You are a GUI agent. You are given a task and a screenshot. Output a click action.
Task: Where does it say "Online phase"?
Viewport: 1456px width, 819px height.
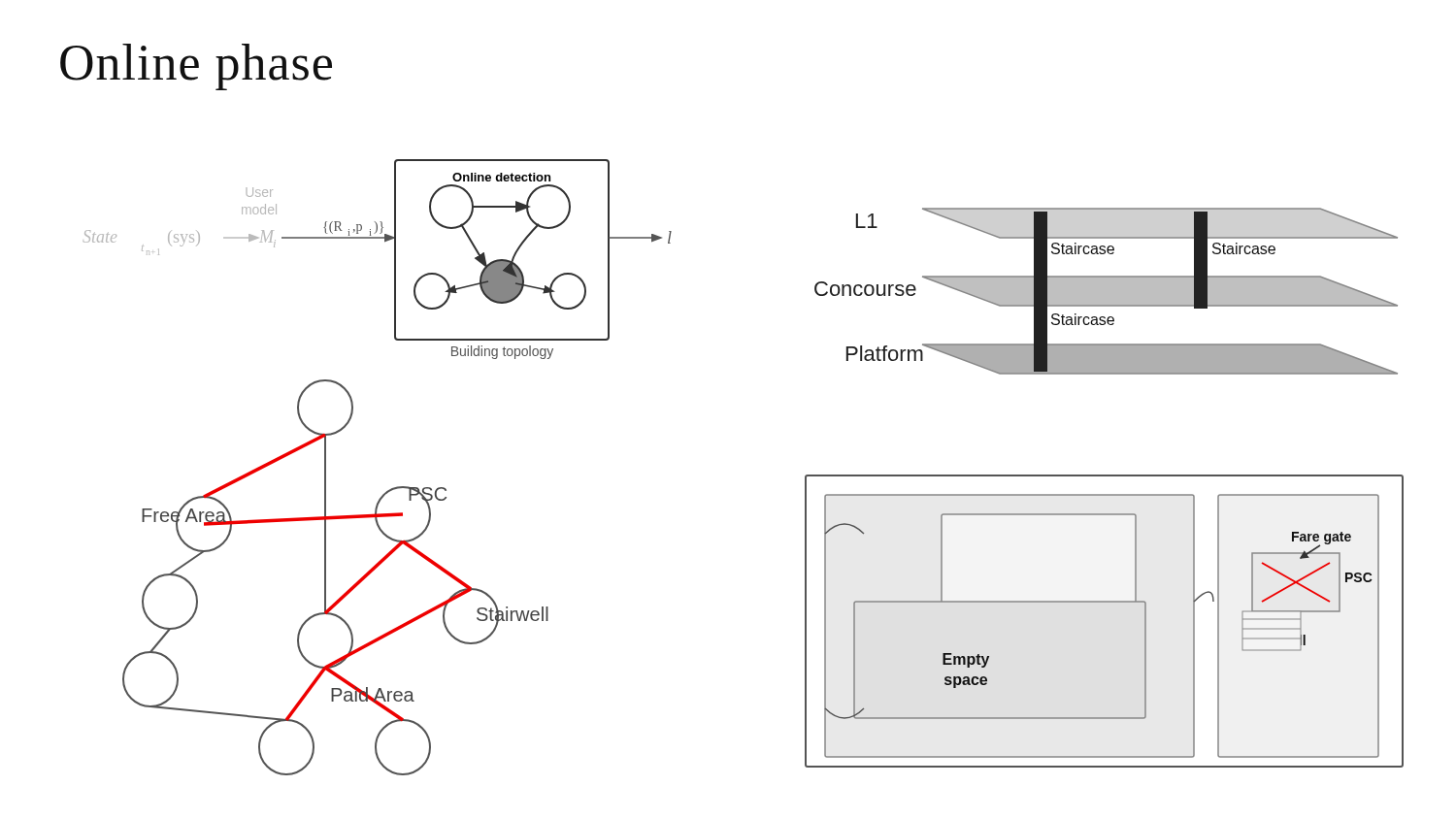[x=197, y=63]
